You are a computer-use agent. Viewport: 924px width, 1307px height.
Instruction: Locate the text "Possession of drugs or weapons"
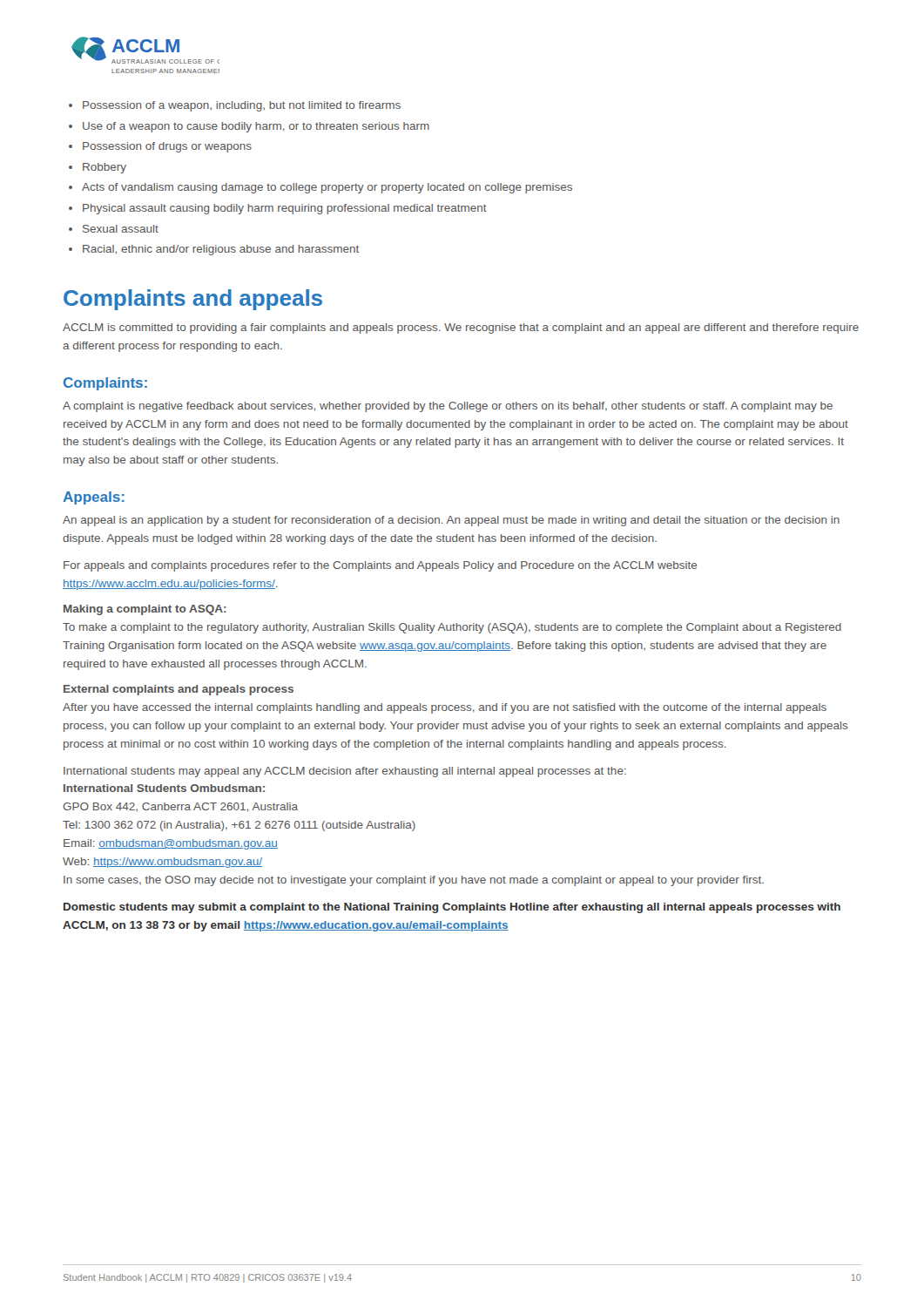click(x=167, y=146)
